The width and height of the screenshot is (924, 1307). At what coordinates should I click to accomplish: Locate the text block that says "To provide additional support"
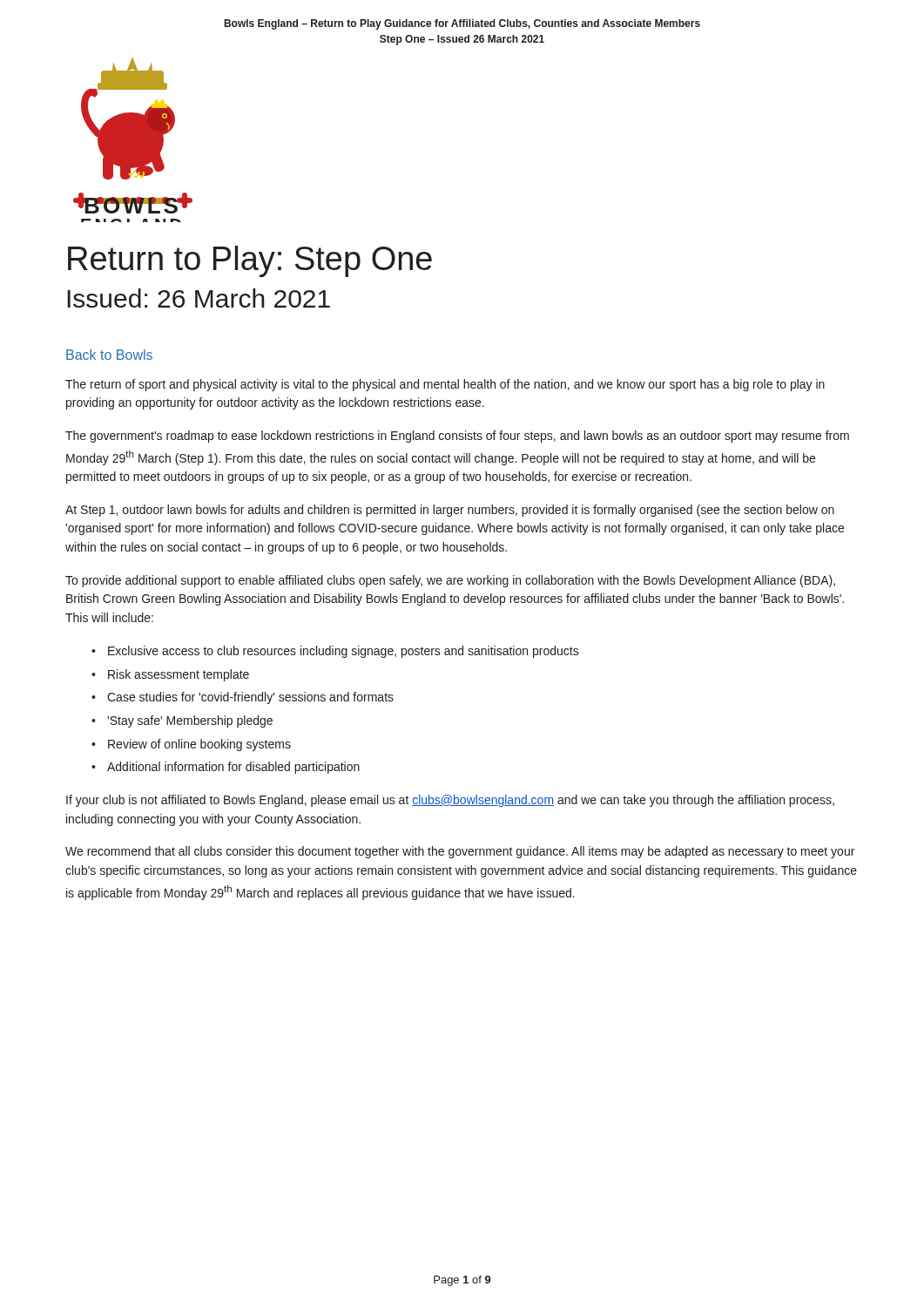(455, 599)
